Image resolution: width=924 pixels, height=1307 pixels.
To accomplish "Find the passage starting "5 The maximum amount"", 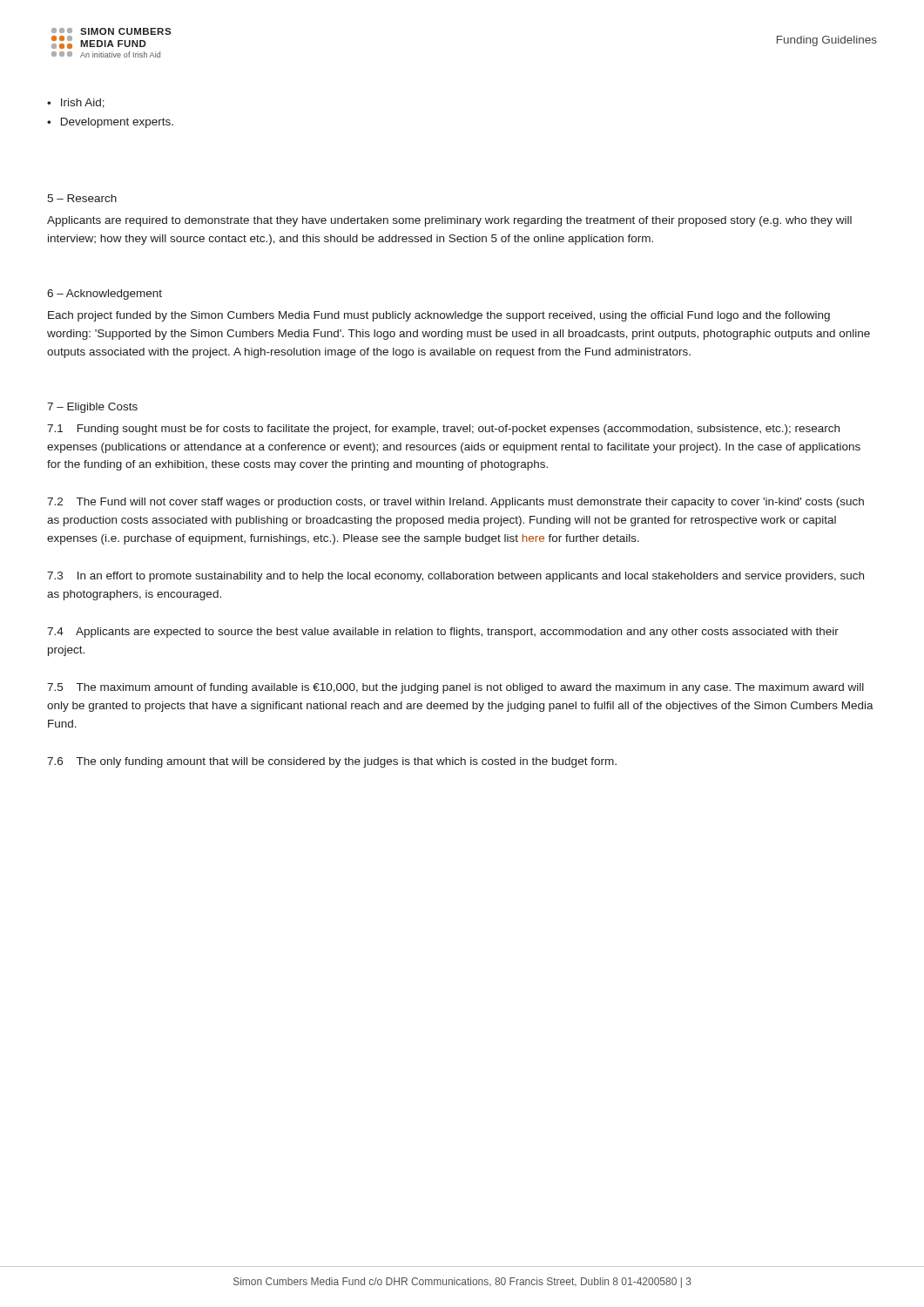I will pos(460,705).
